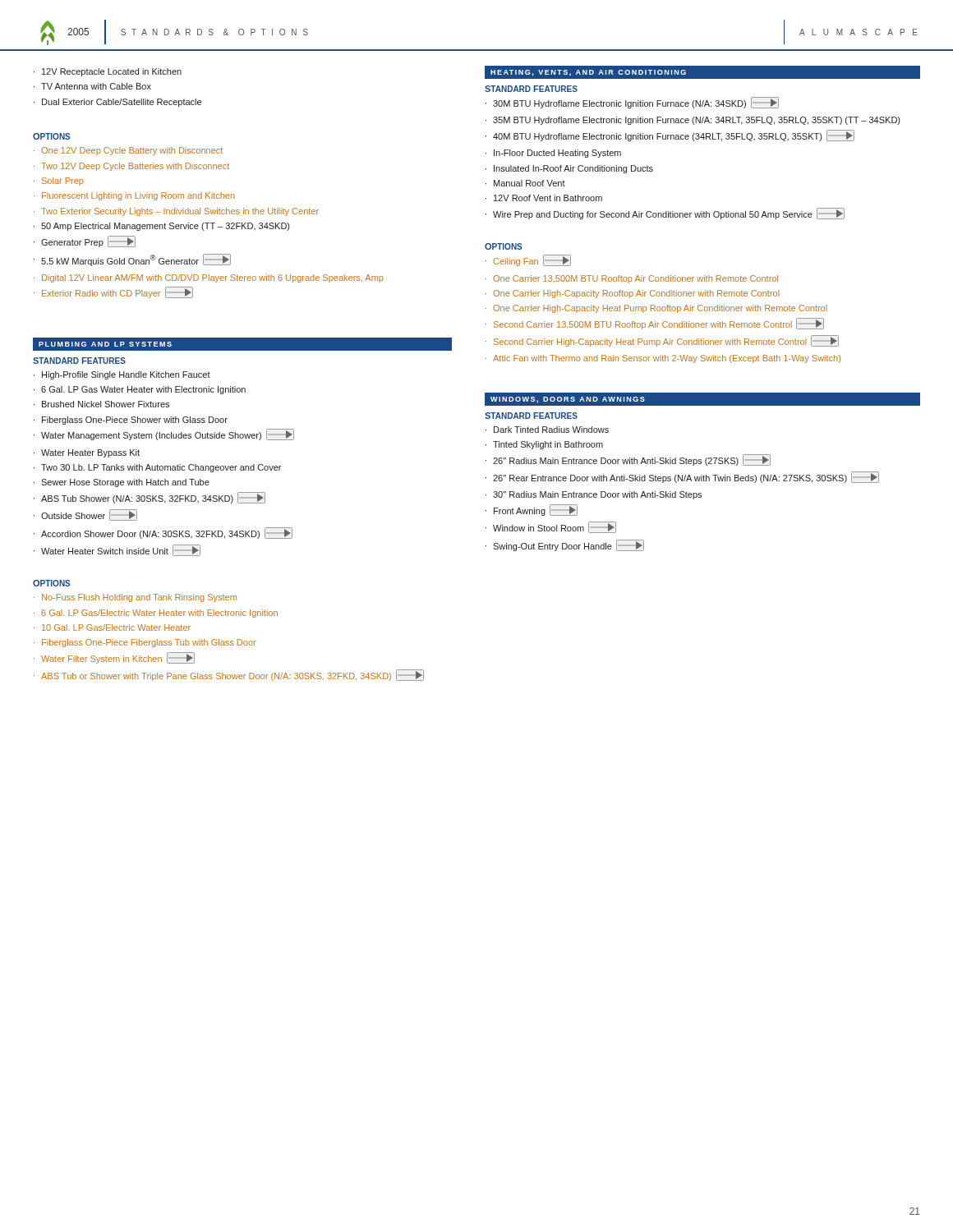Select the passage starting "26" Radius Main"
The width and height of the screenshot is (953, 1232).
pos(632,461)
